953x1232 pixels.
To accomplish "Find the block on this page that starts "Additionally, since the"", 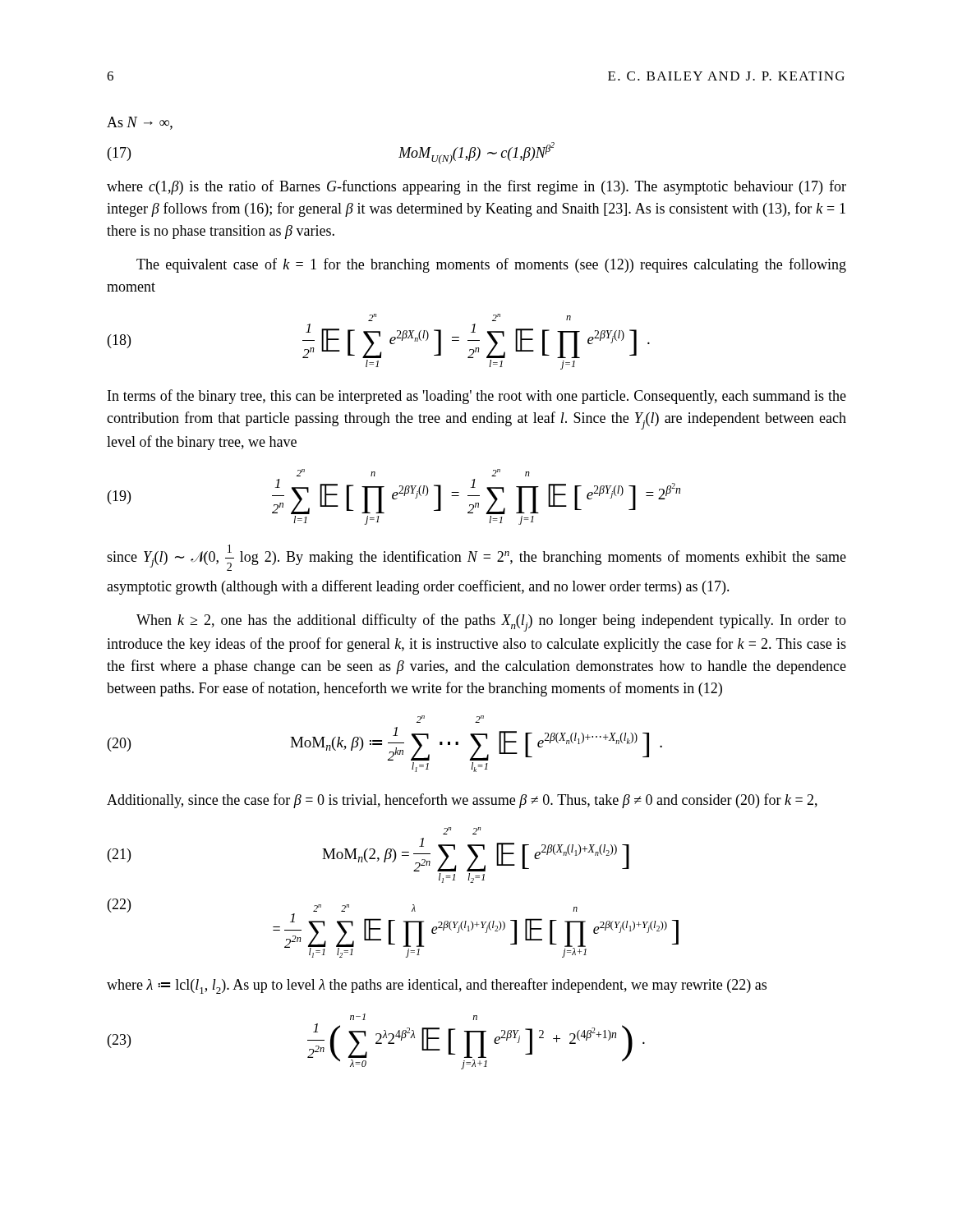I will (x=462, y=800).
